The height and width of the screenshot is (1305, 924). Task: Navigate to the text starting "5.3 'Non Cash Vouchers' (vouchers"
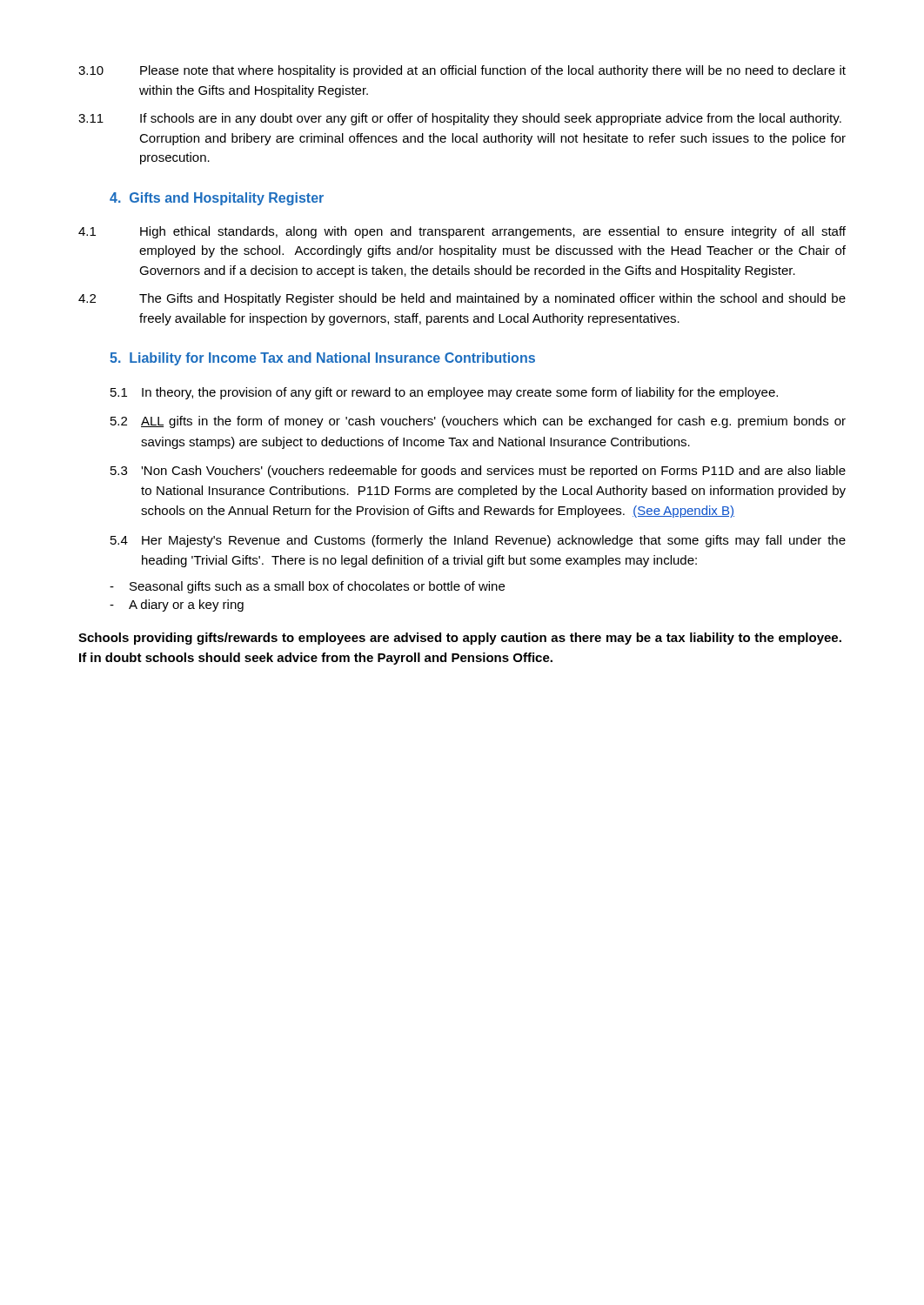(x=478, y=490)
